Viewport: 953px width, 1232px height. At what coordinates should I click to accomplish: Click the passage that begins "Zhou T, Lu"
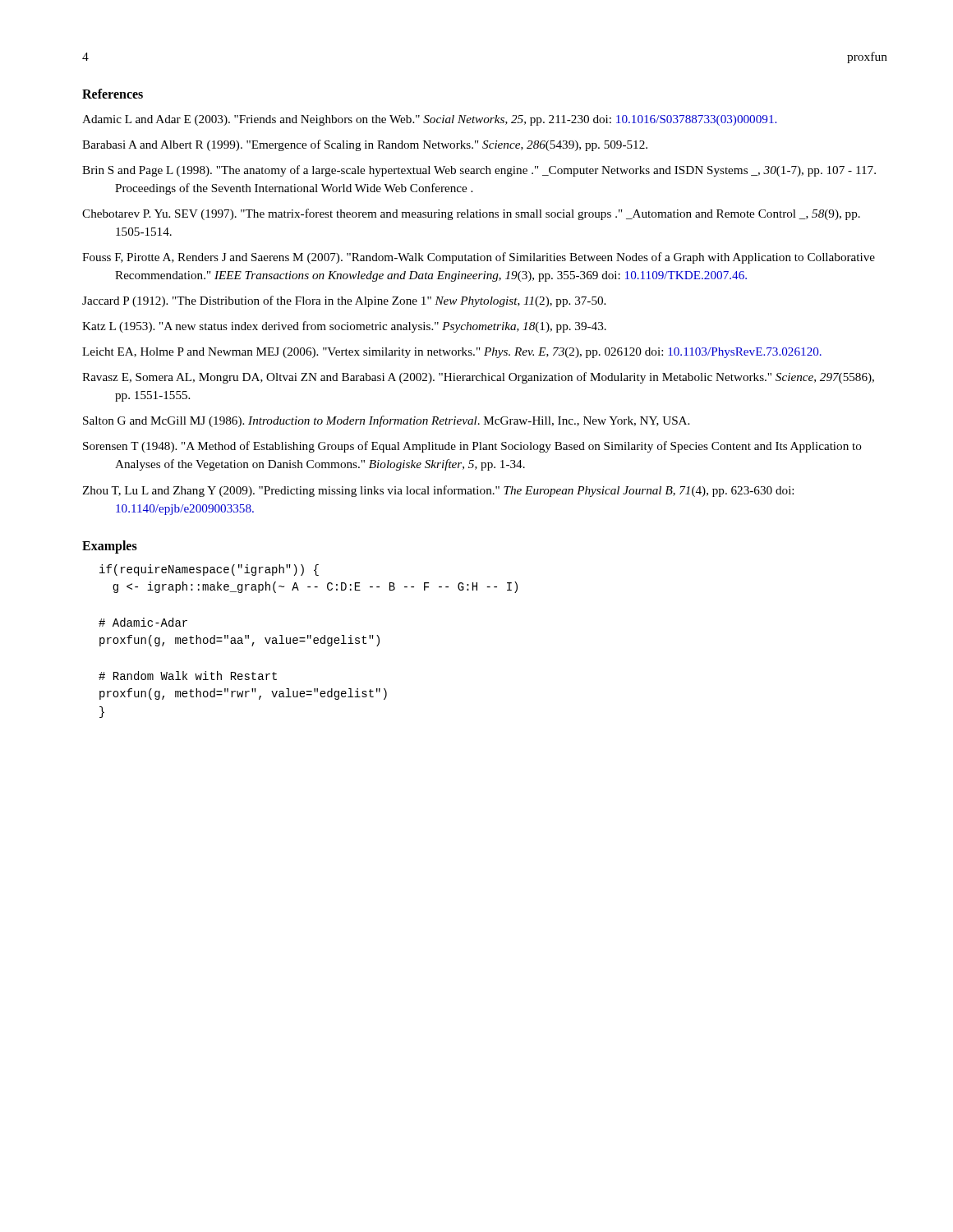pos(455,499)
